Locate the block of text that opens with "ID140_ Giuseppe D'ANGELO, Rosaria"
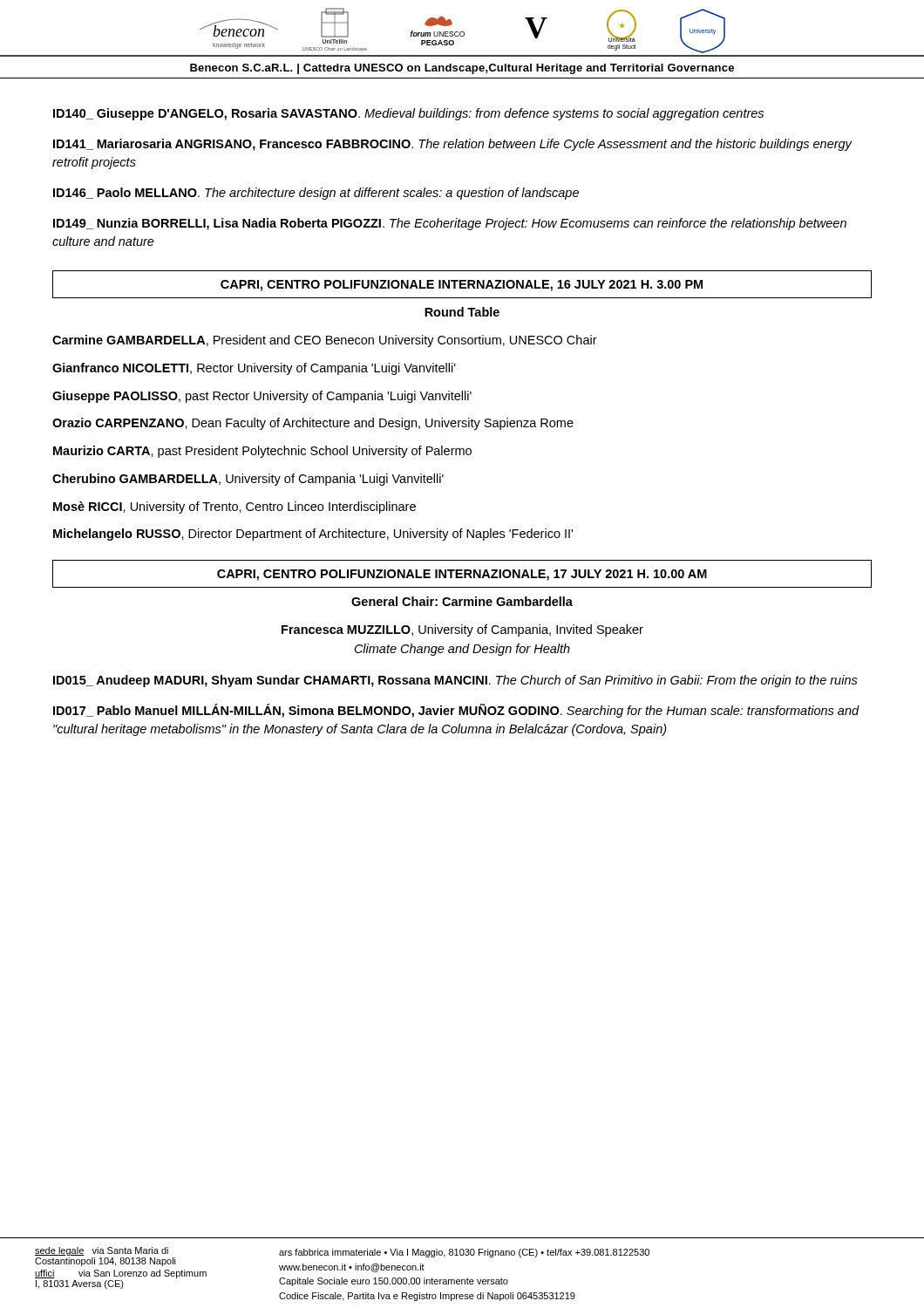 [x=408, y=113]
